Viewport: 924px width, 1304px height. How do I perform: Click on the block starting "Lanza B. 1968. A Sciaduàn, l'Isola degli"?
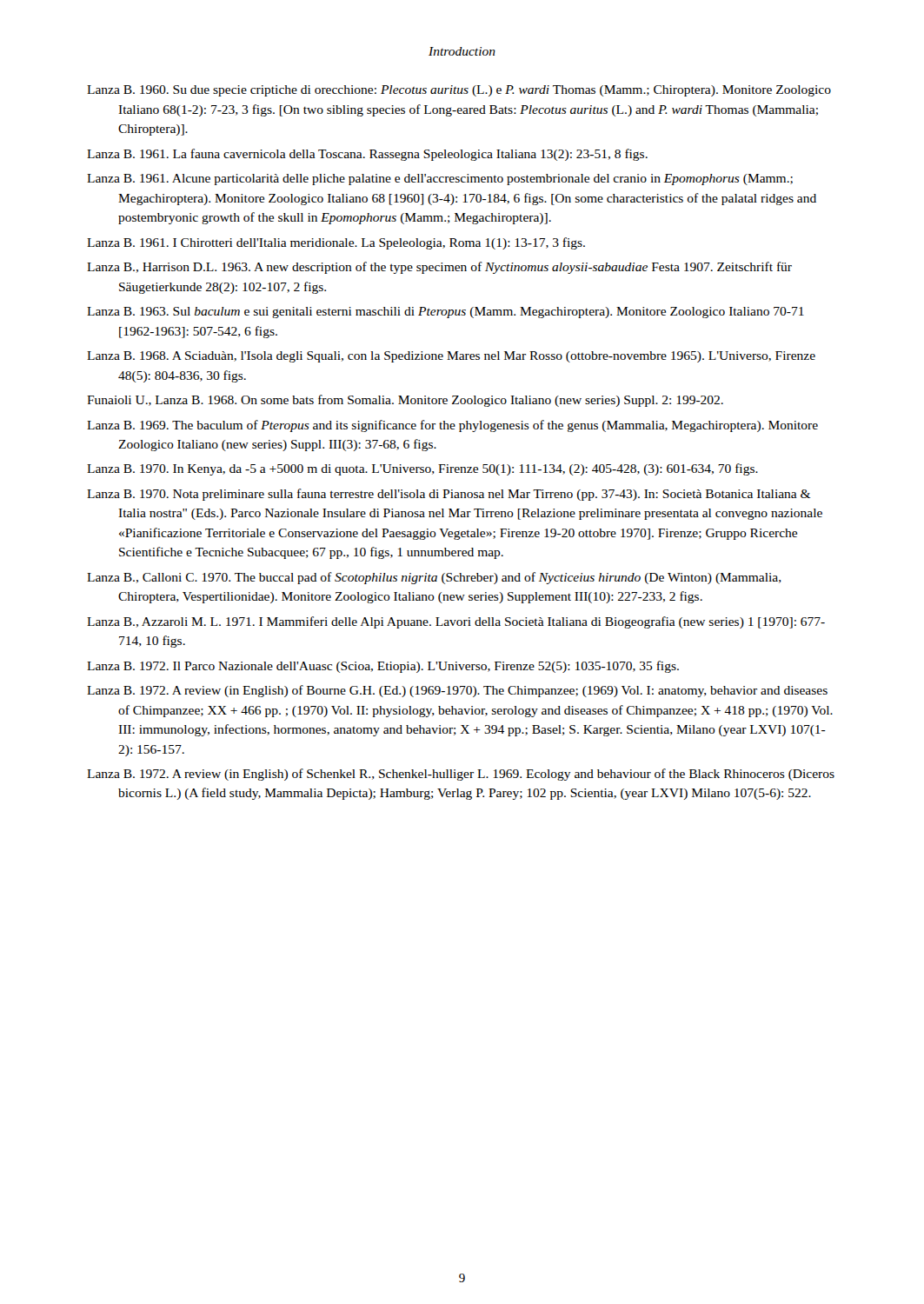(451, 365)
